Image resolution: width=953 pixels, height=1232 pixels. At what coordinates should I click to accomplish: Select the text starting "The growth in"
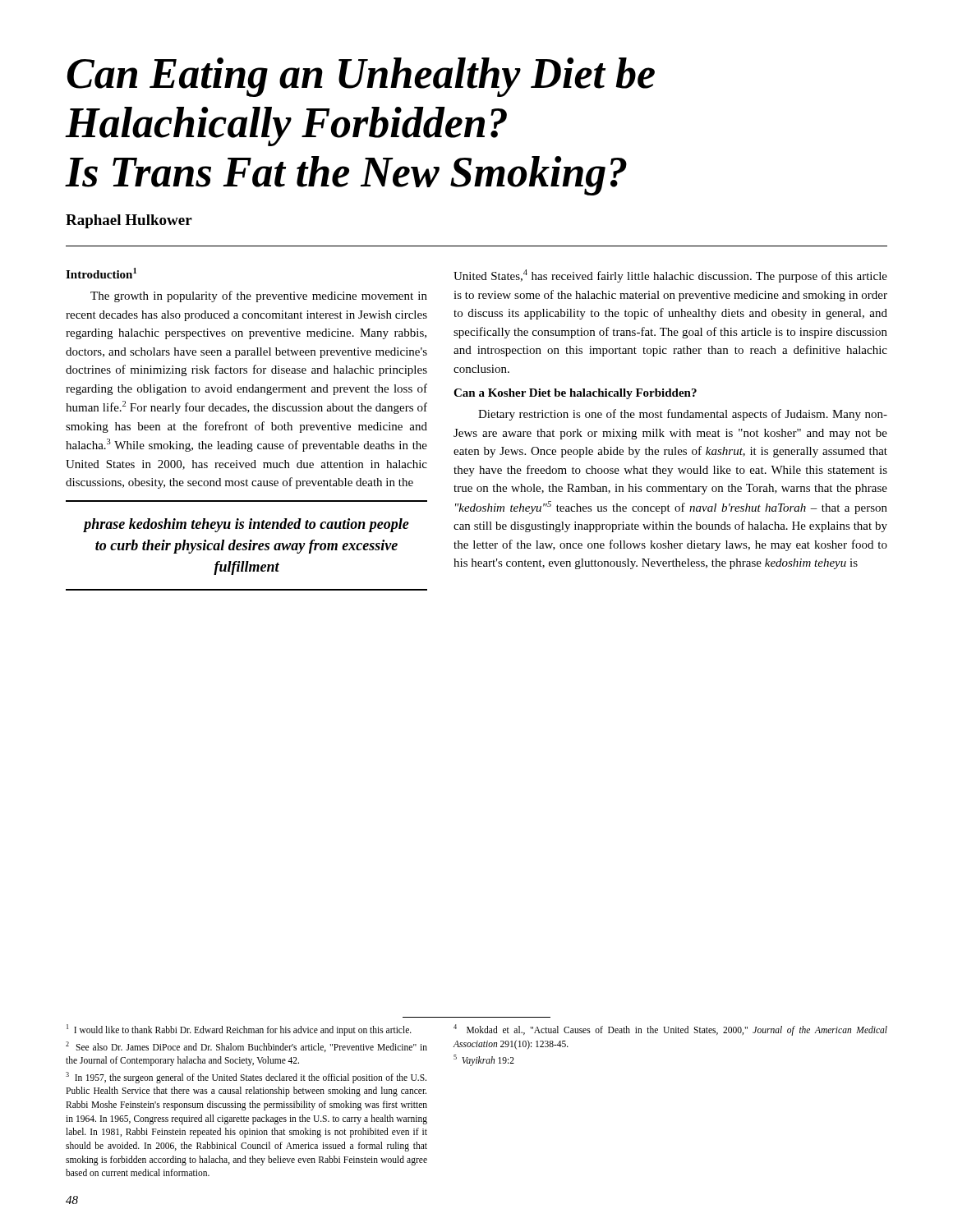[246, 389]
